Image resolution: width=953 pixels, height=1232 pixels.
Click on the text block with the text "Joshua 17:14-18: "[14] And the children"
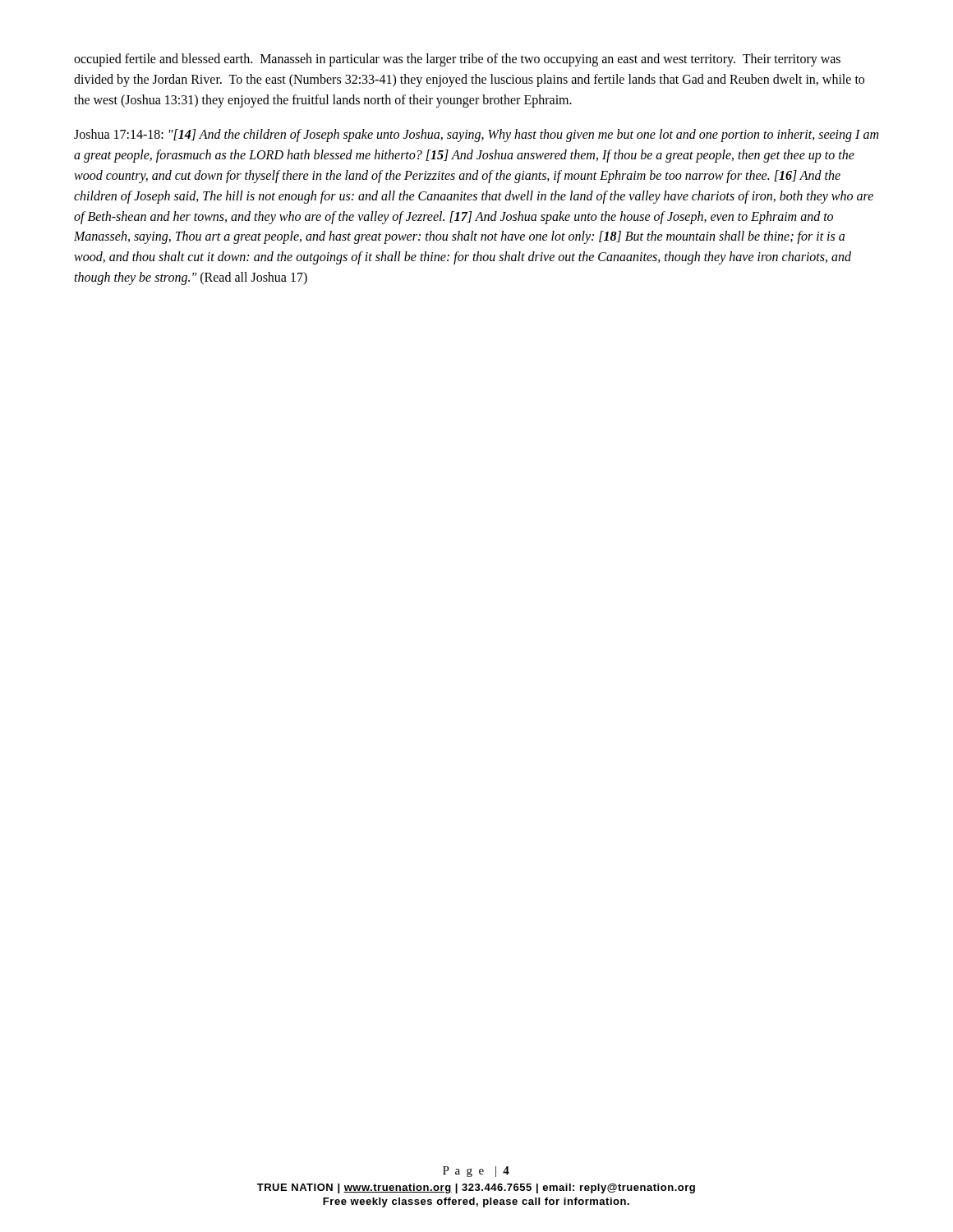tap(476, 206)
